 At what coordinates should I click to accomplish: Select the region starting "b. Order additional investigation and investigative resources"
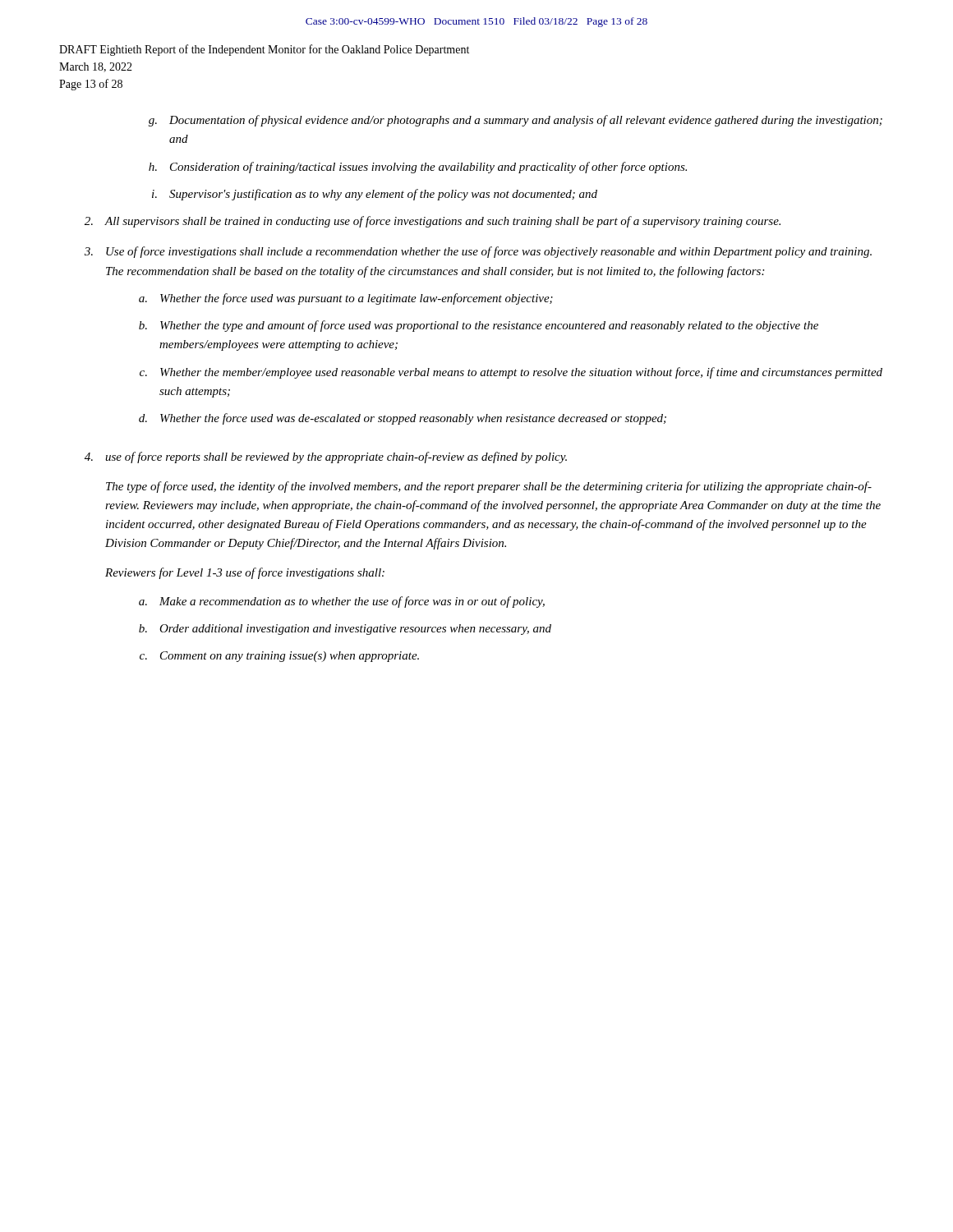(x=499, y=629)
